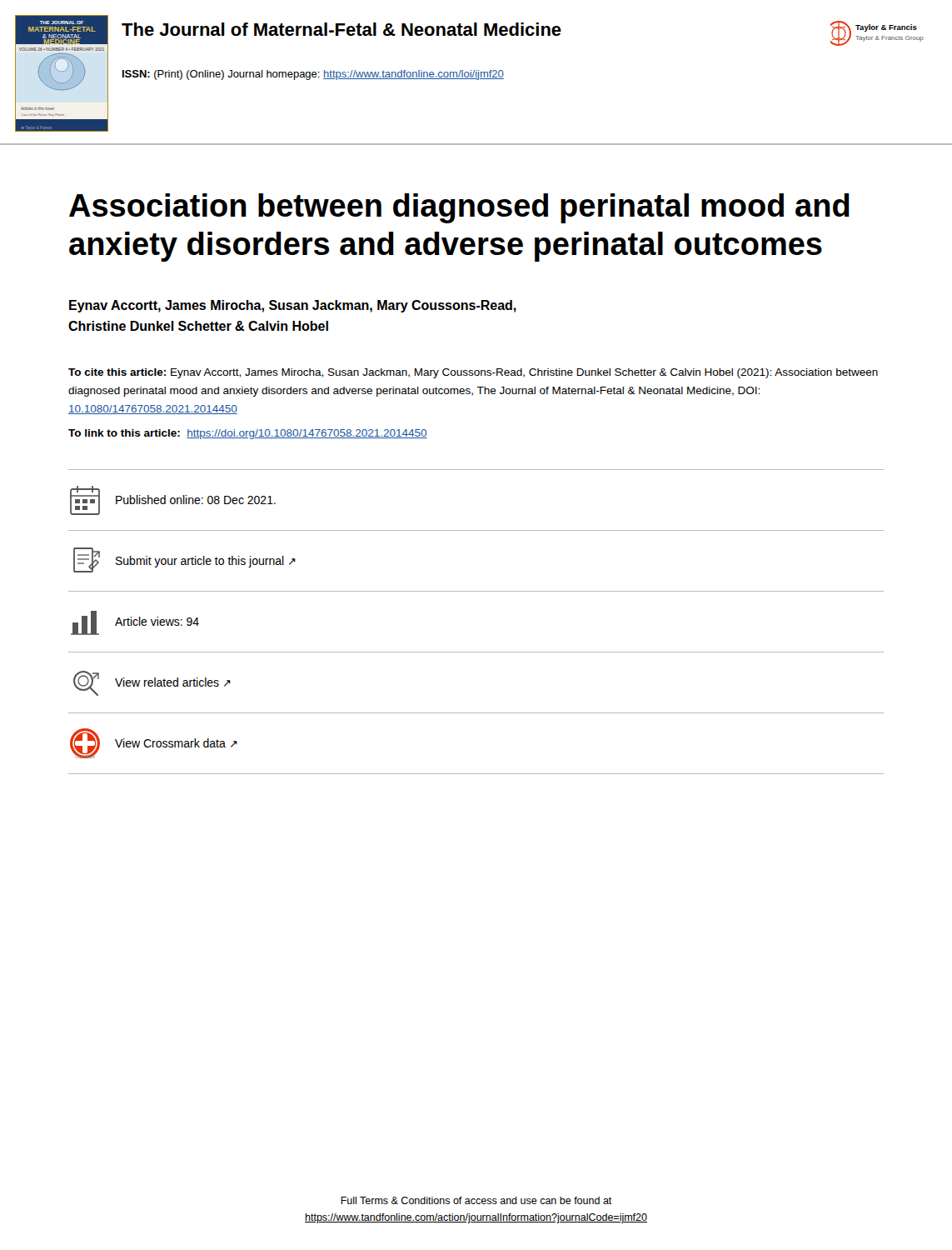The image size is (952, 1250).
Task: Find the element starting "Submit your article to this journal"
Action: 182,561
